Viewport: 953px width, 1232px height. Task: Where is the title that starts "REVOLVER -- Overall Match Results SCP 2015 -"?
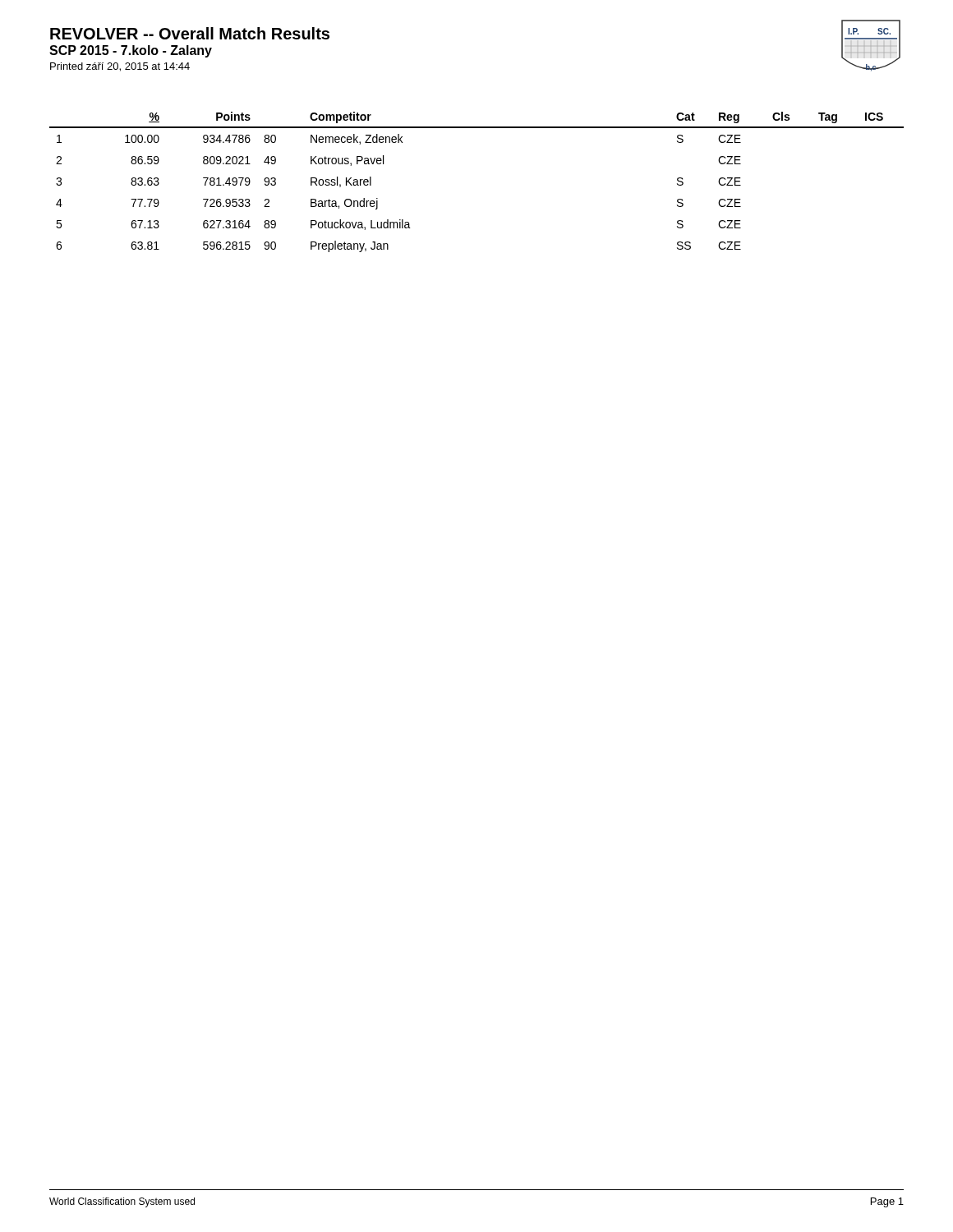(190, 48)
